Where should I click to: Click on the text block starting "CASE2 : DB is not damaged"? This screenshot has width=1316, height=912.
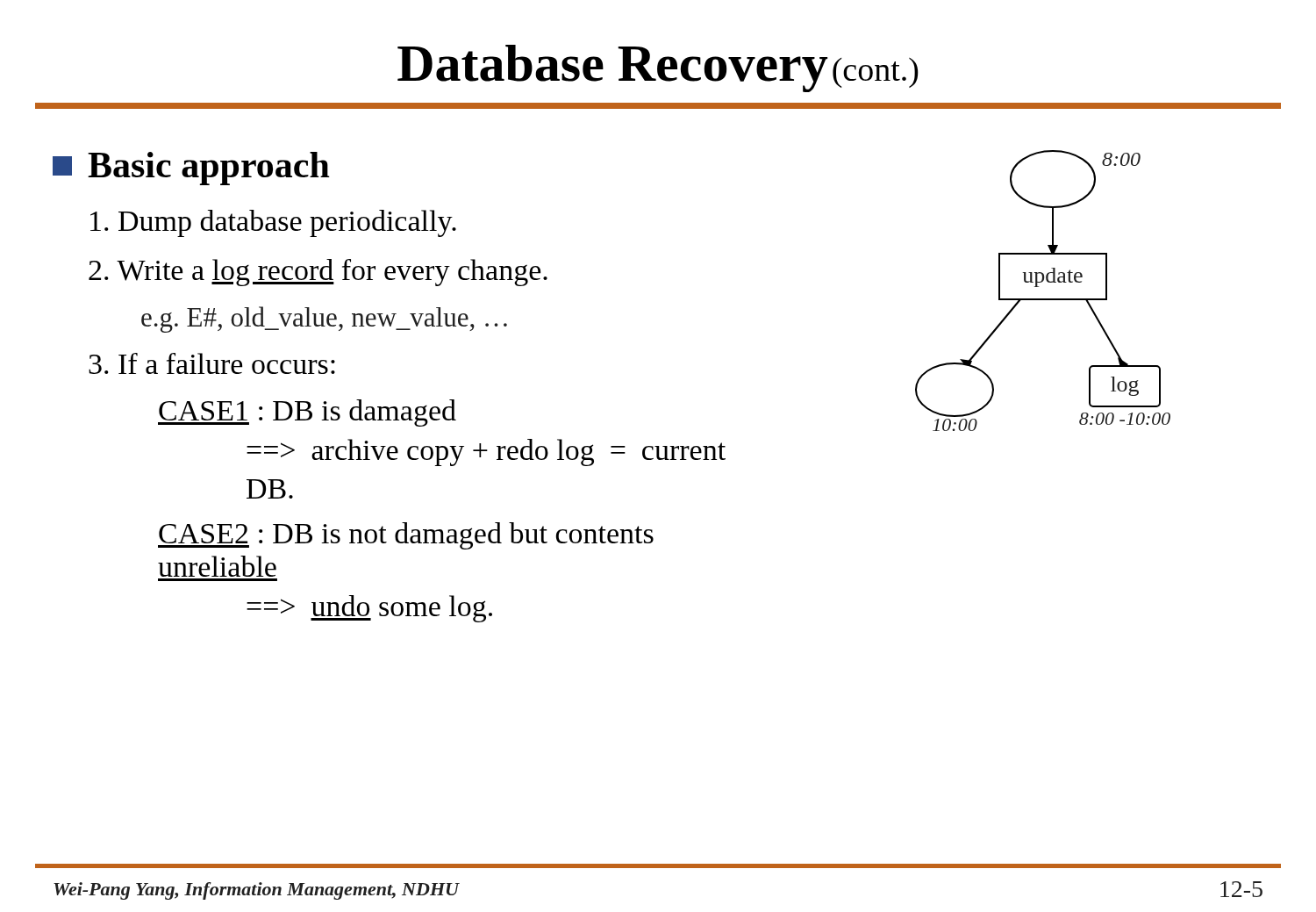406,550
